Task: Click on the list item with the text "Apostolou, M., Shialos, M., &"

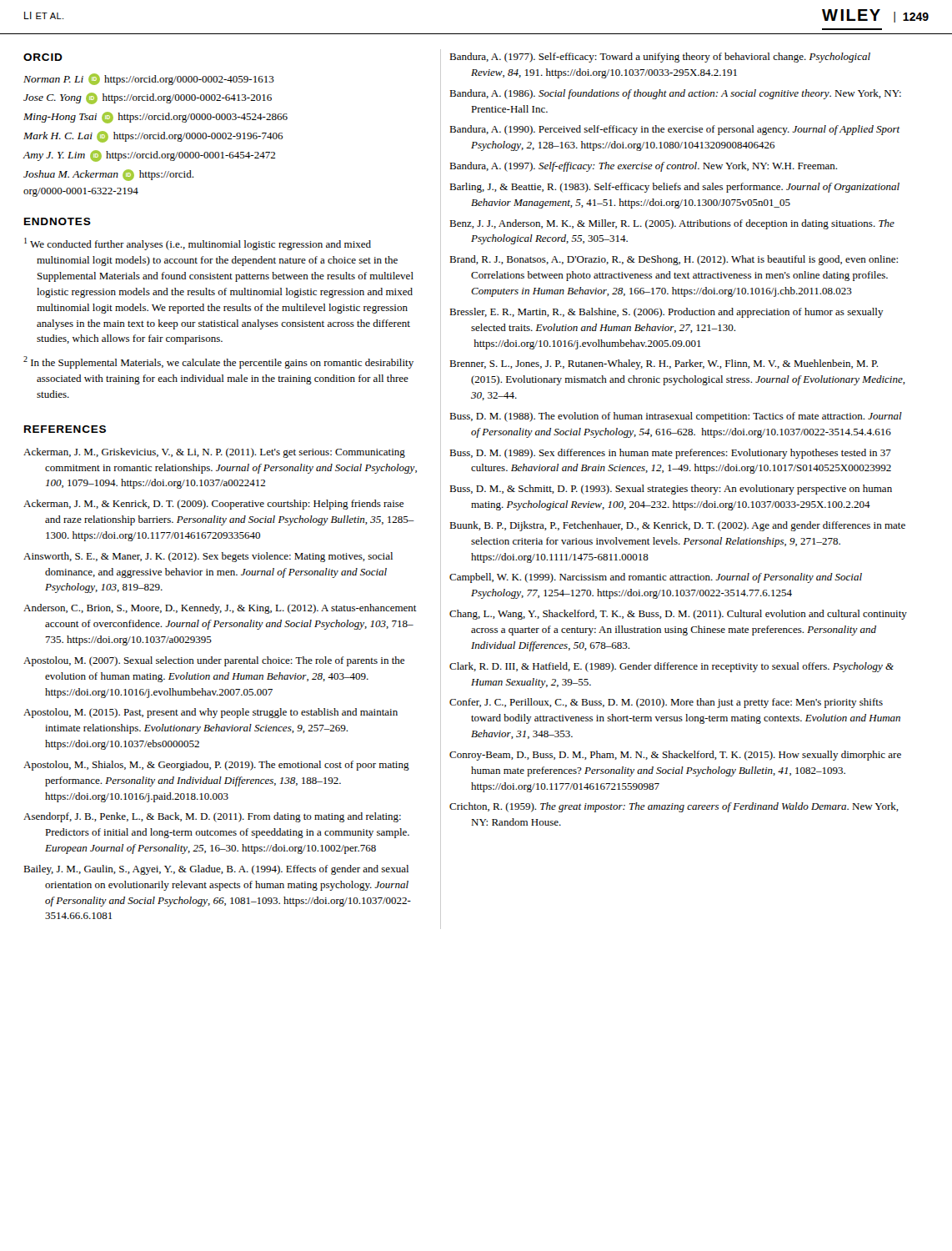Action: pos(216,780)
